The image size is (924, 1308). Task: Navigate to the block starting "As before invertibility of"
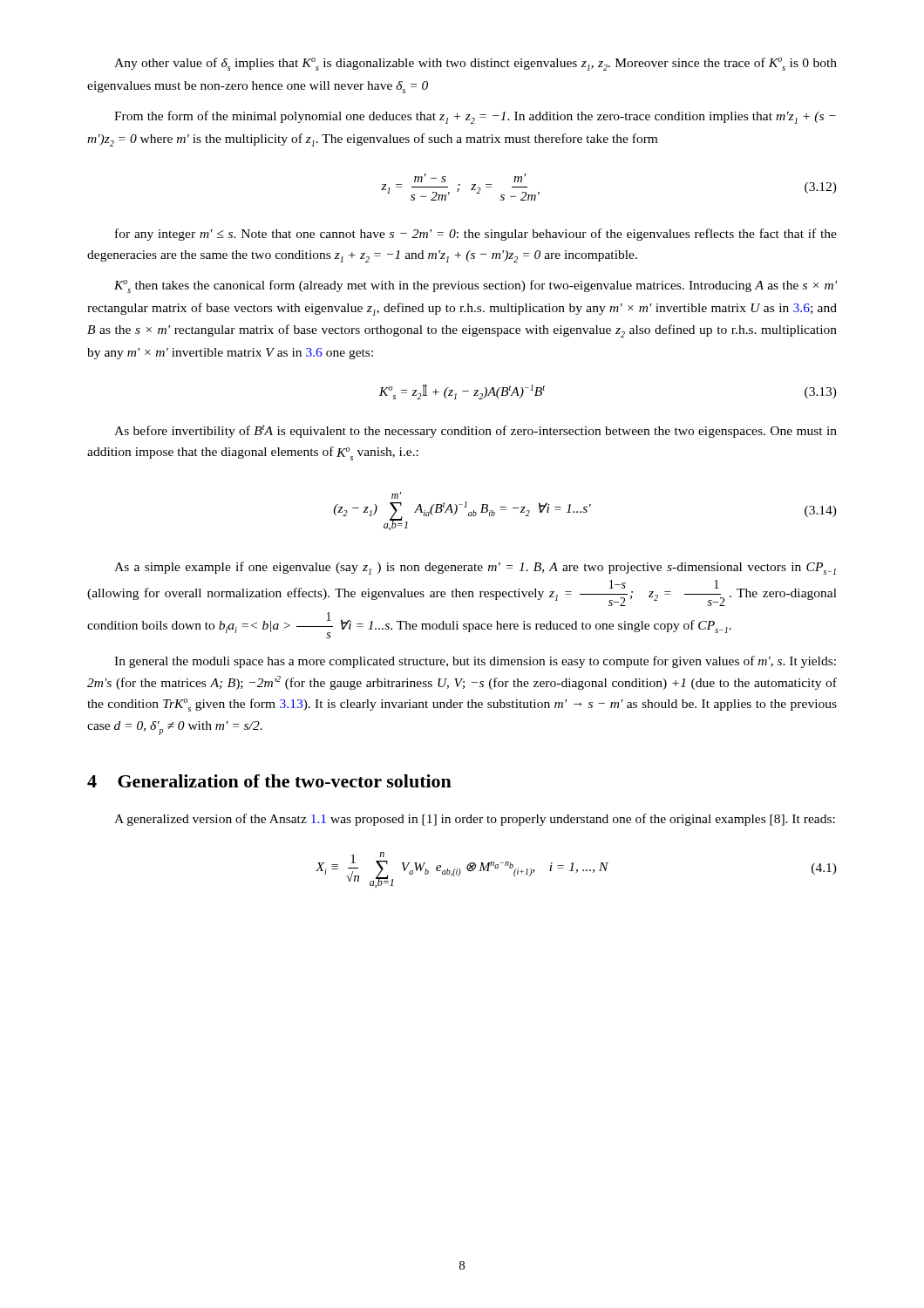tap(462, 442)
